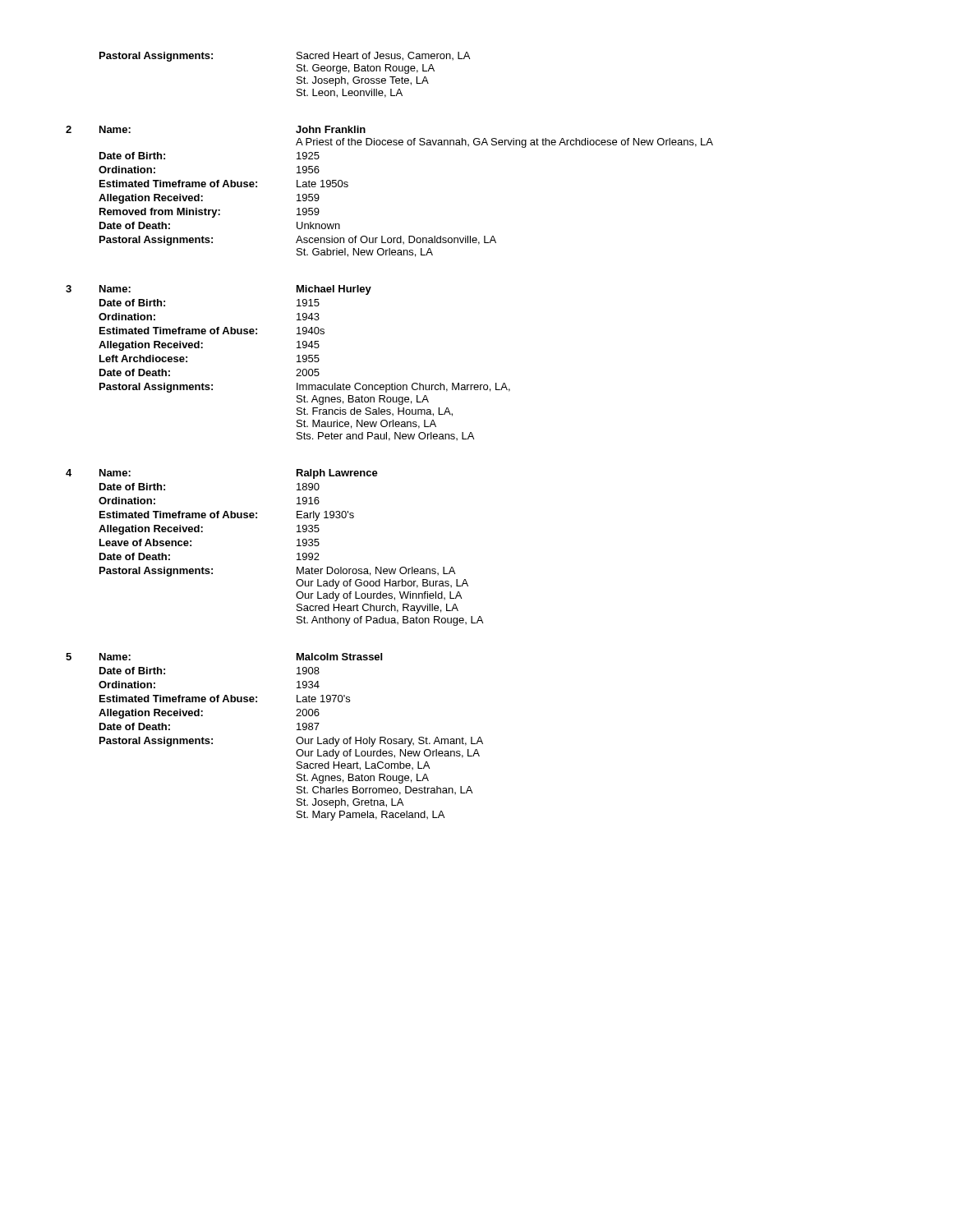
Task: Locate the list item that reads "Pastoral Assignments: Sacred Heart"
Action: [x=153, y=56]
